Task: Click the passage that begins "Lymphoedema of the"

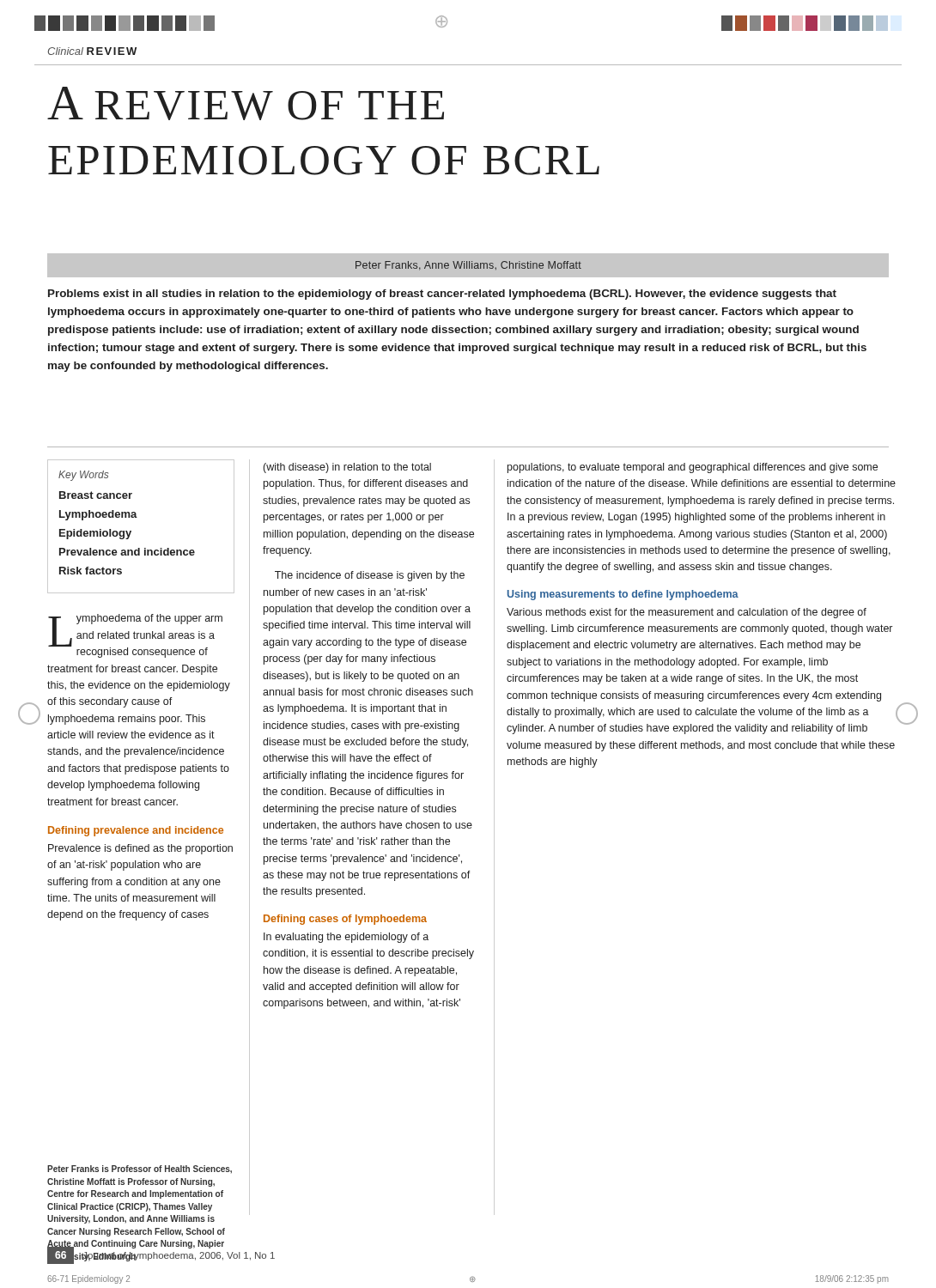Action: pos(139,709)
